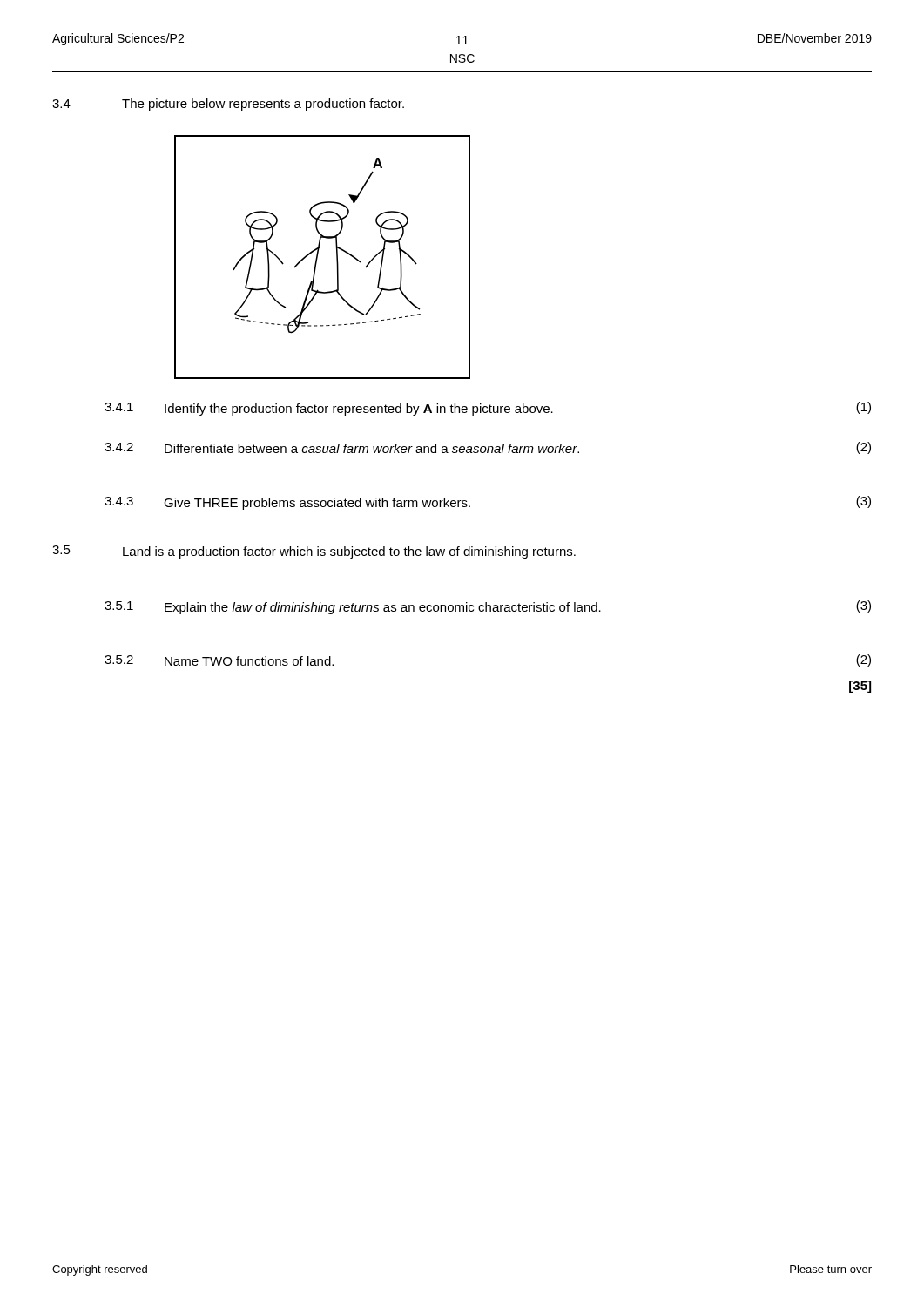Find the block on this page that starts "3.4 The picture below represents"
This screenshot has width=924, height=1307.
point(229,103)
